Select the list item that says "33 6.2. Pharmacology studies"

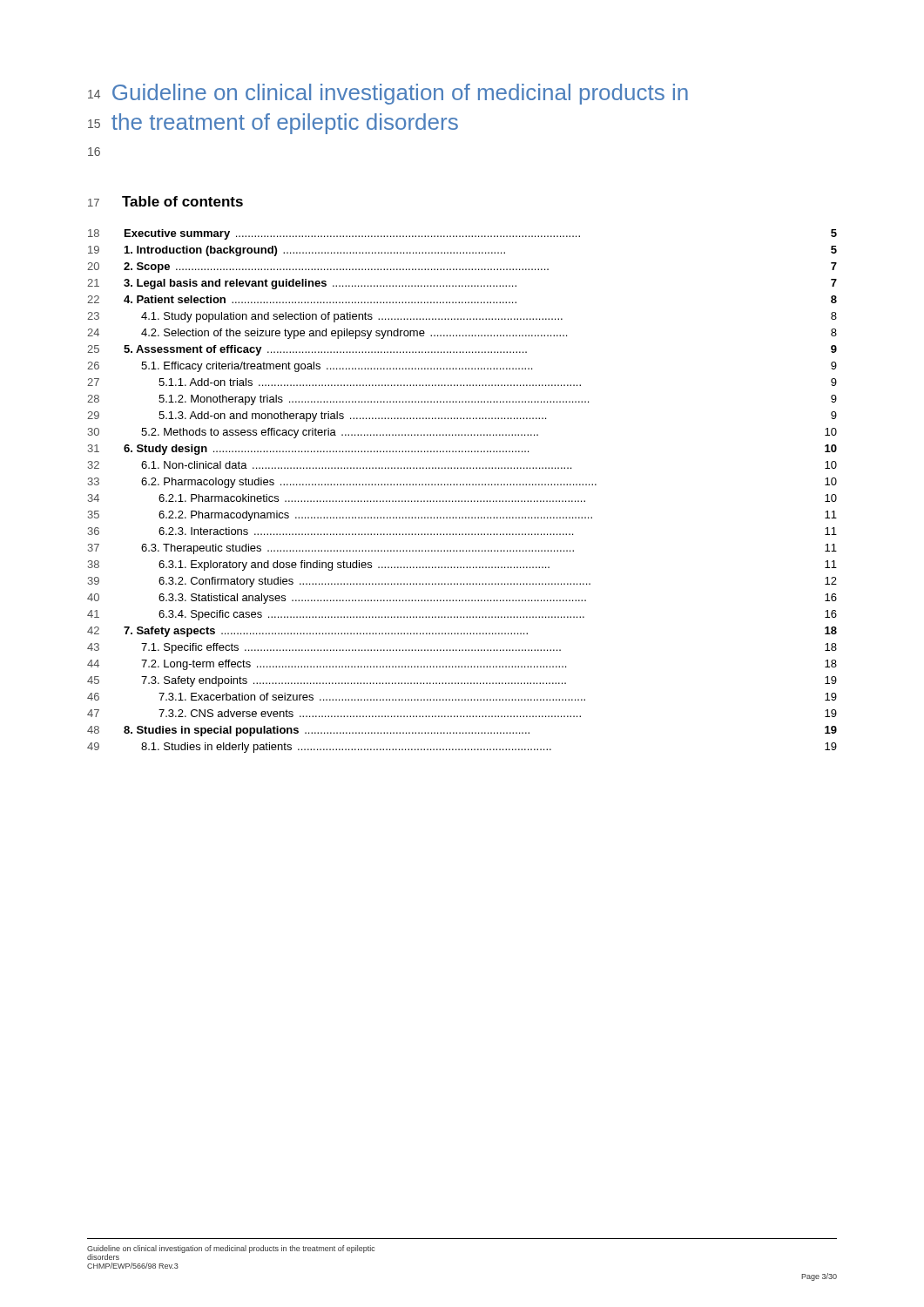(x=462, y=481)
